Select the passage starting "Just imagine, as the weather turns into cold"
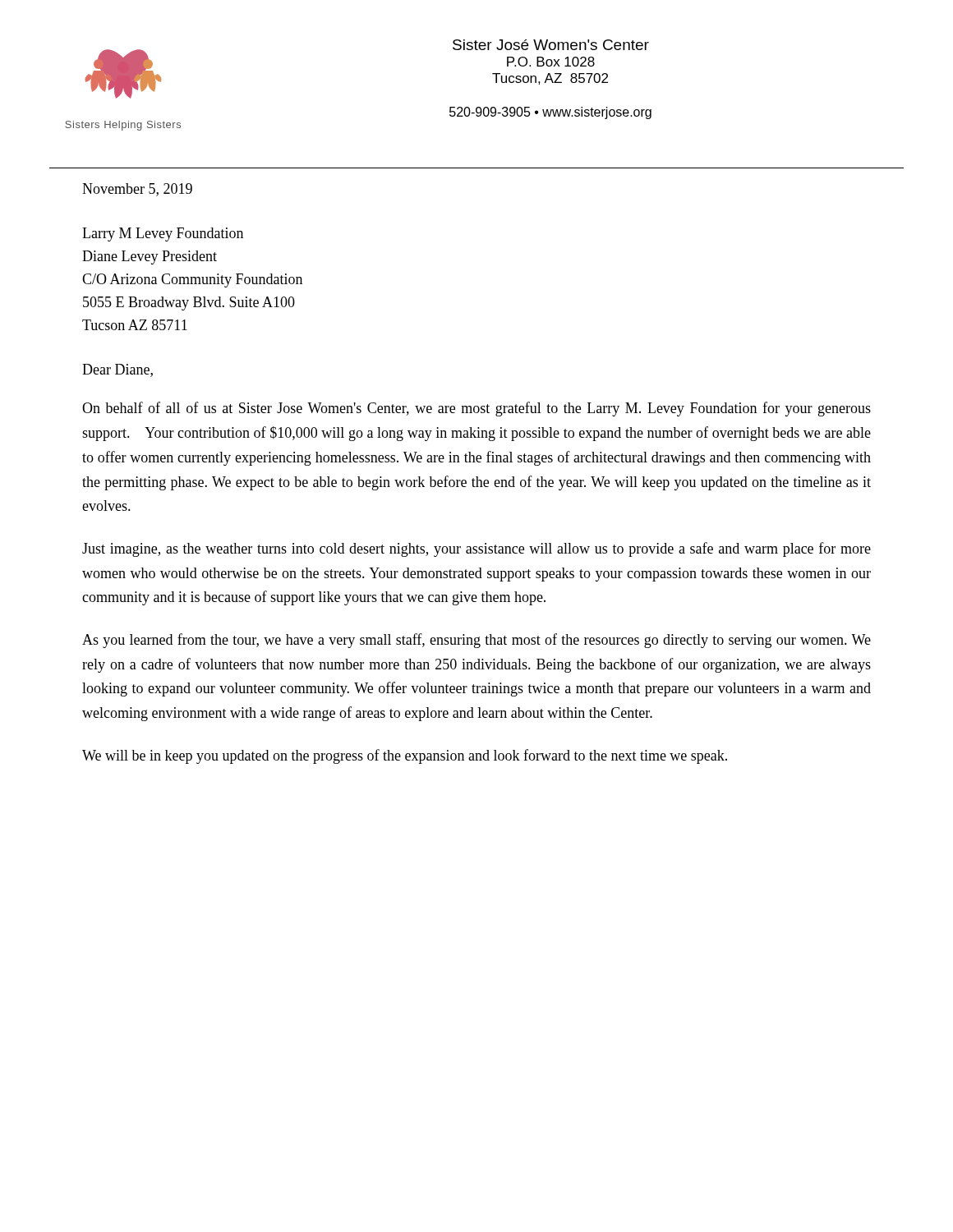 pos(476,573)
